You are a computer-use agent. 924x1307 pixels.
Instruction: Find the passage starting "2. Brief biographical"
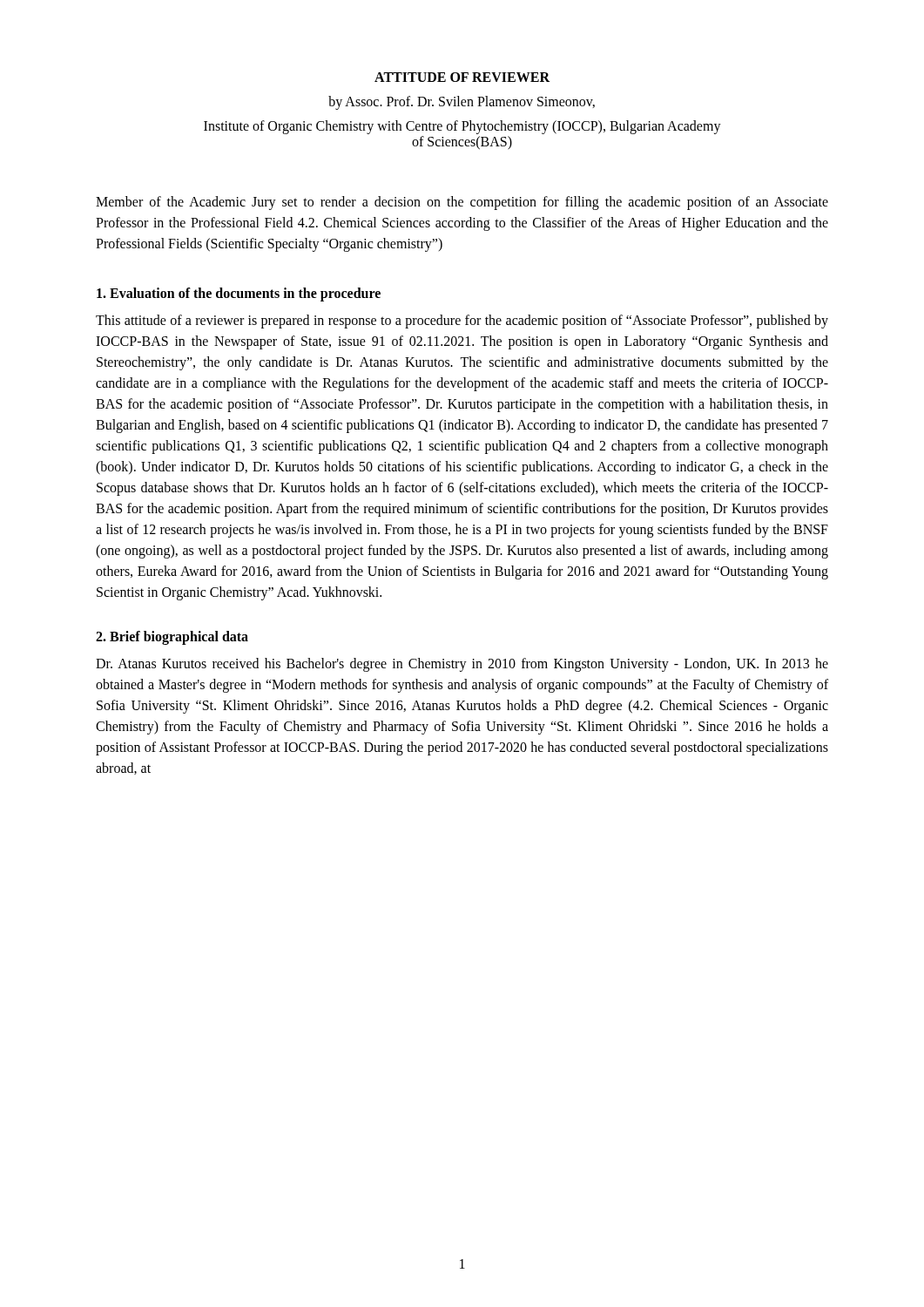(x=172, y=637)
